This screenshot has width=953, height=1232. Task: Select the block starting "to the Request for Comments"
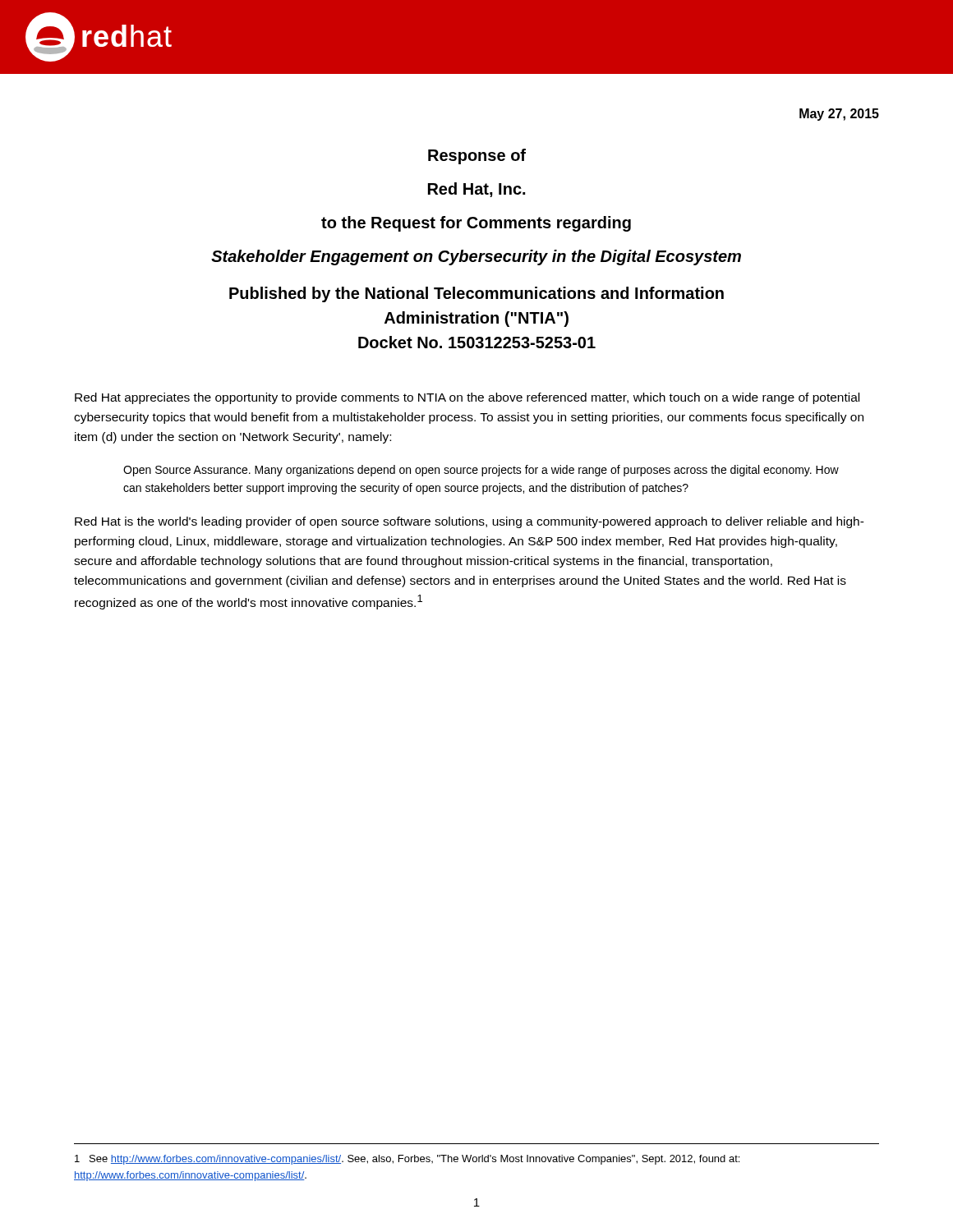point(476,223)
